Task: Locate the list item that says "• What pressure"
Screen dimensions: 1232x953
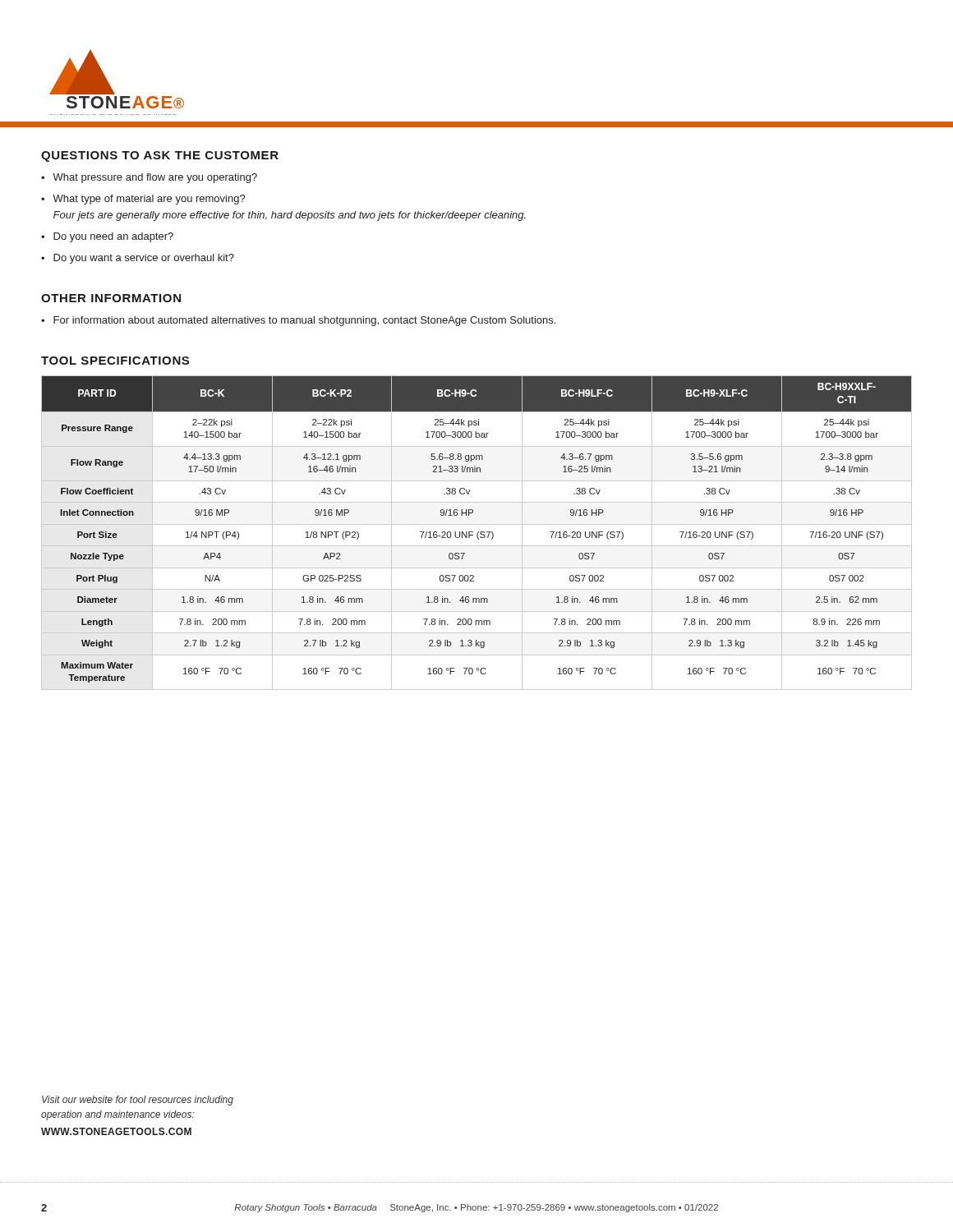Action: 149,178
